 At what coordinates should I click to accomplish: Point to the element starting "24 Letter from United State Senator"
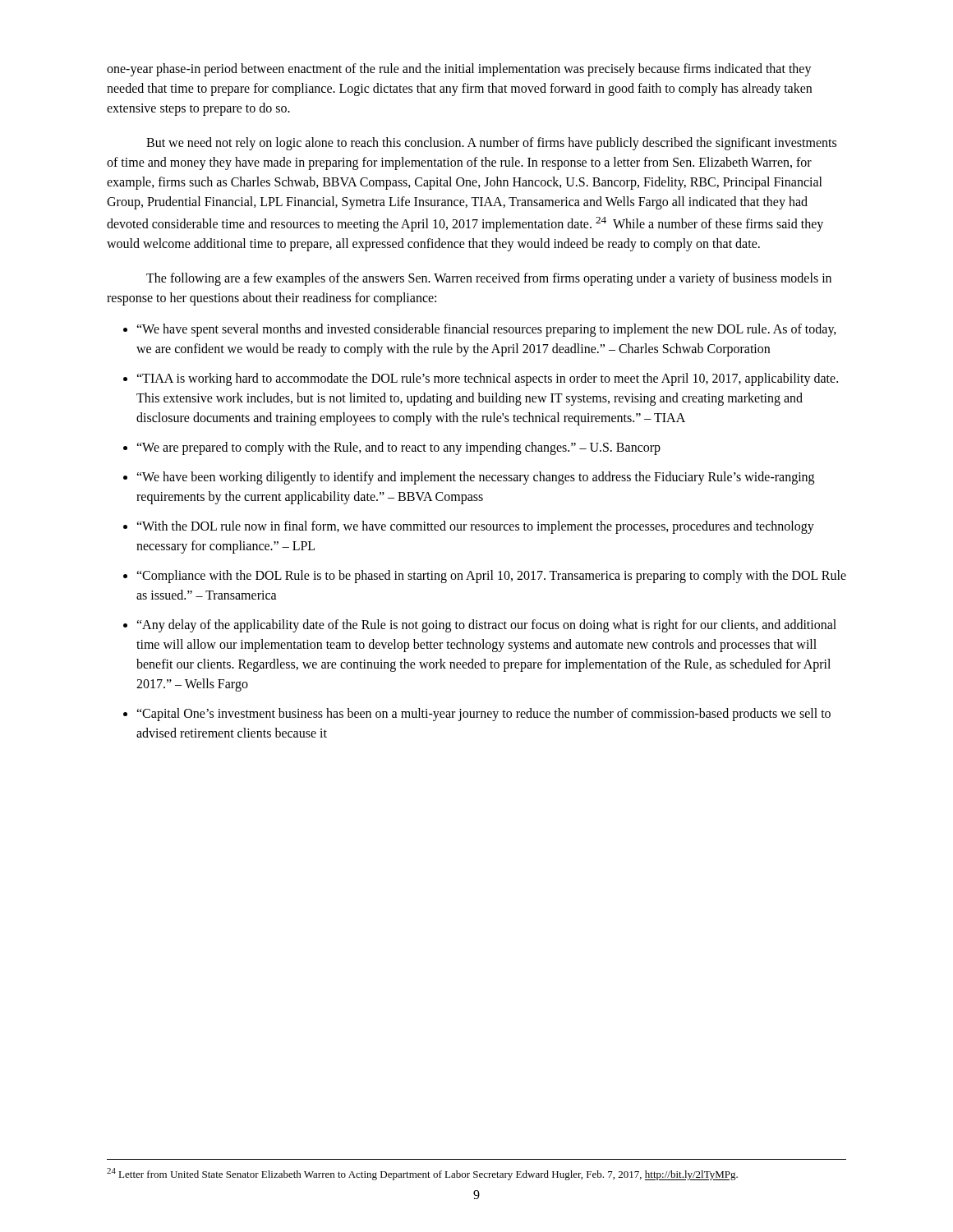pyautogui.click(x=423, y=1173)
